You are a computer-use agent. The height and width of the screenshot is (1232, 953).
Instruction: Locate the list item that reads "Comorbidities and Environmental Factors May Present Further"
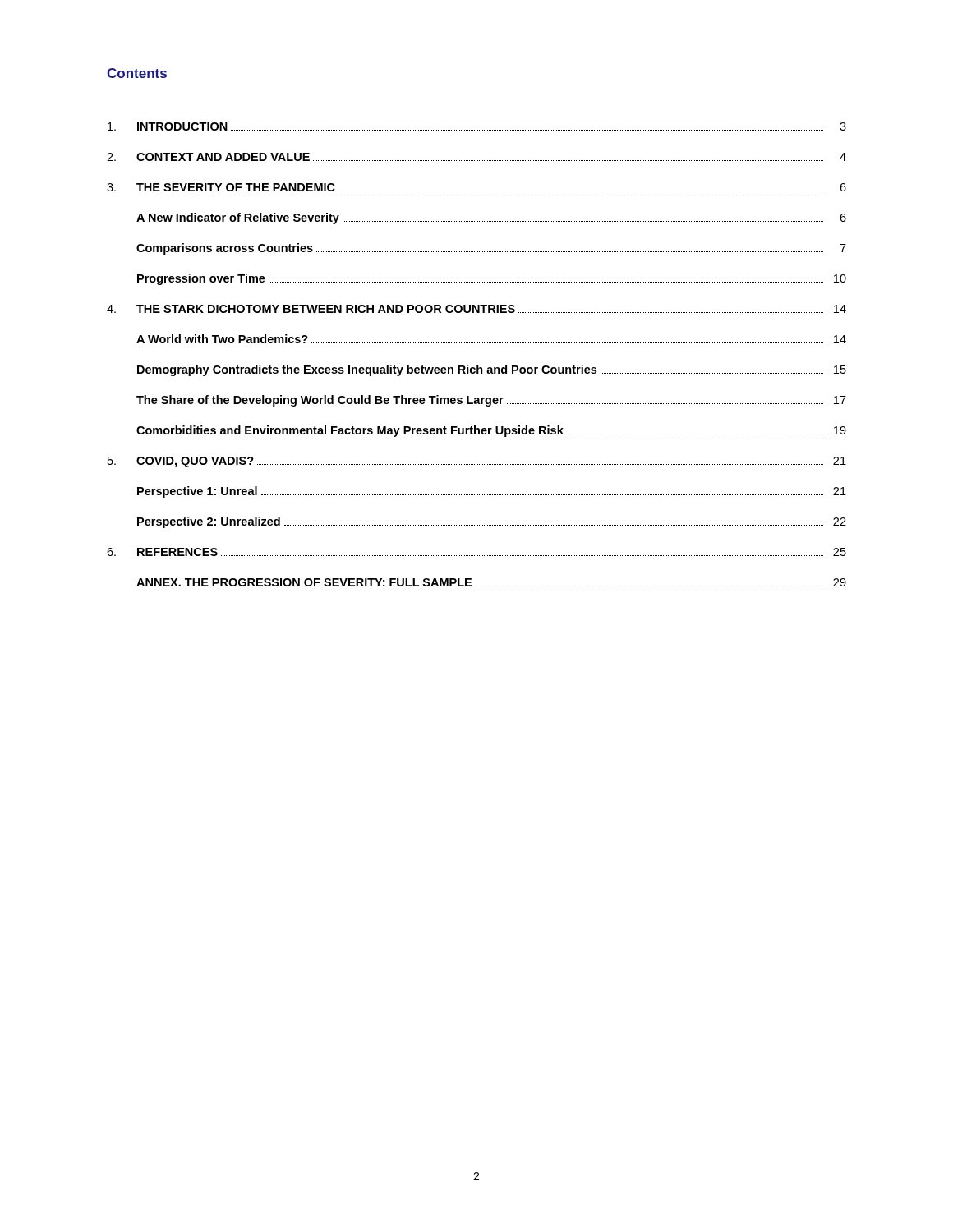491,430
